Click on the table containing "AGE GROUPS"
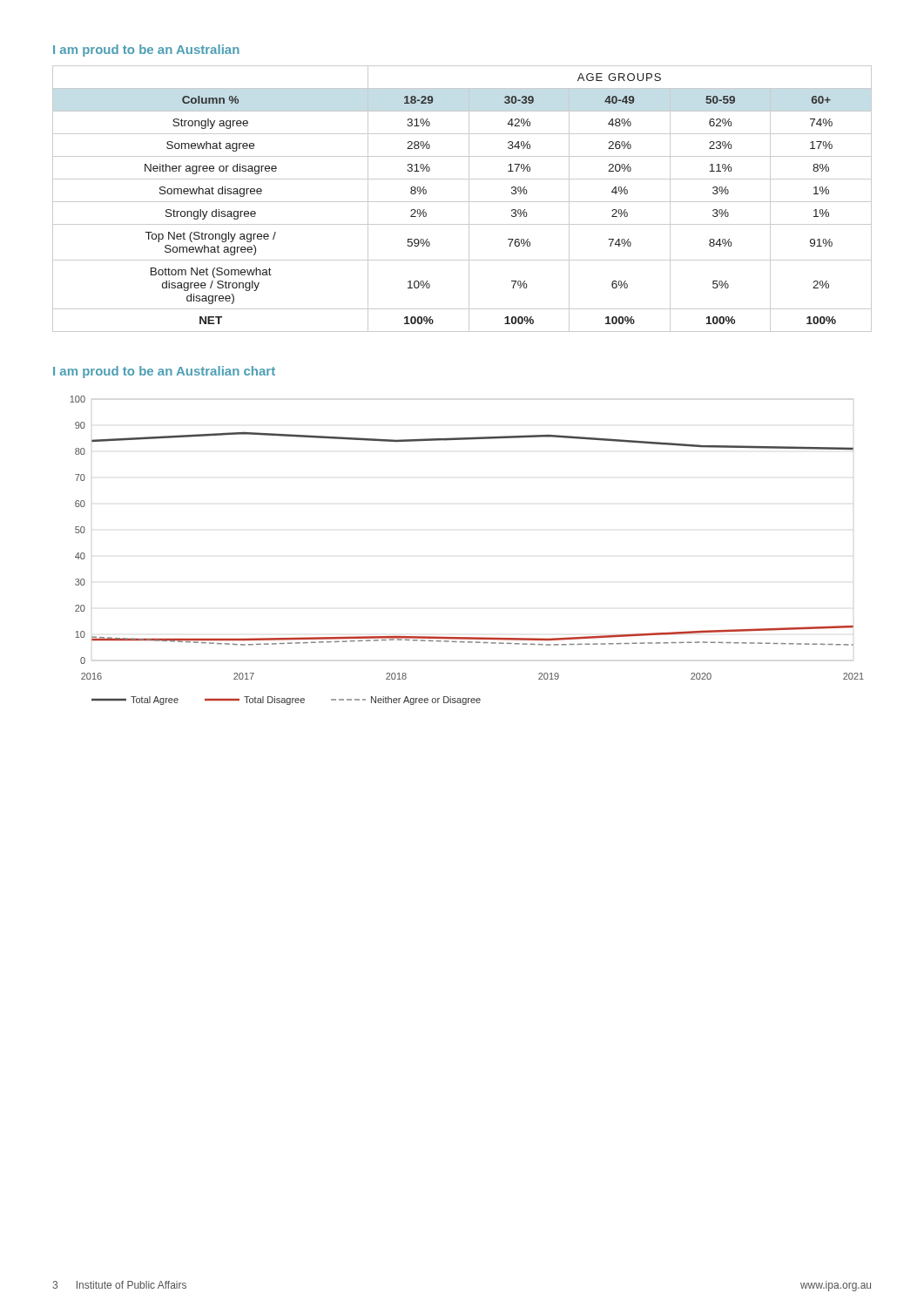This screenshot has height=1307, width=924. tap(462, 199)
